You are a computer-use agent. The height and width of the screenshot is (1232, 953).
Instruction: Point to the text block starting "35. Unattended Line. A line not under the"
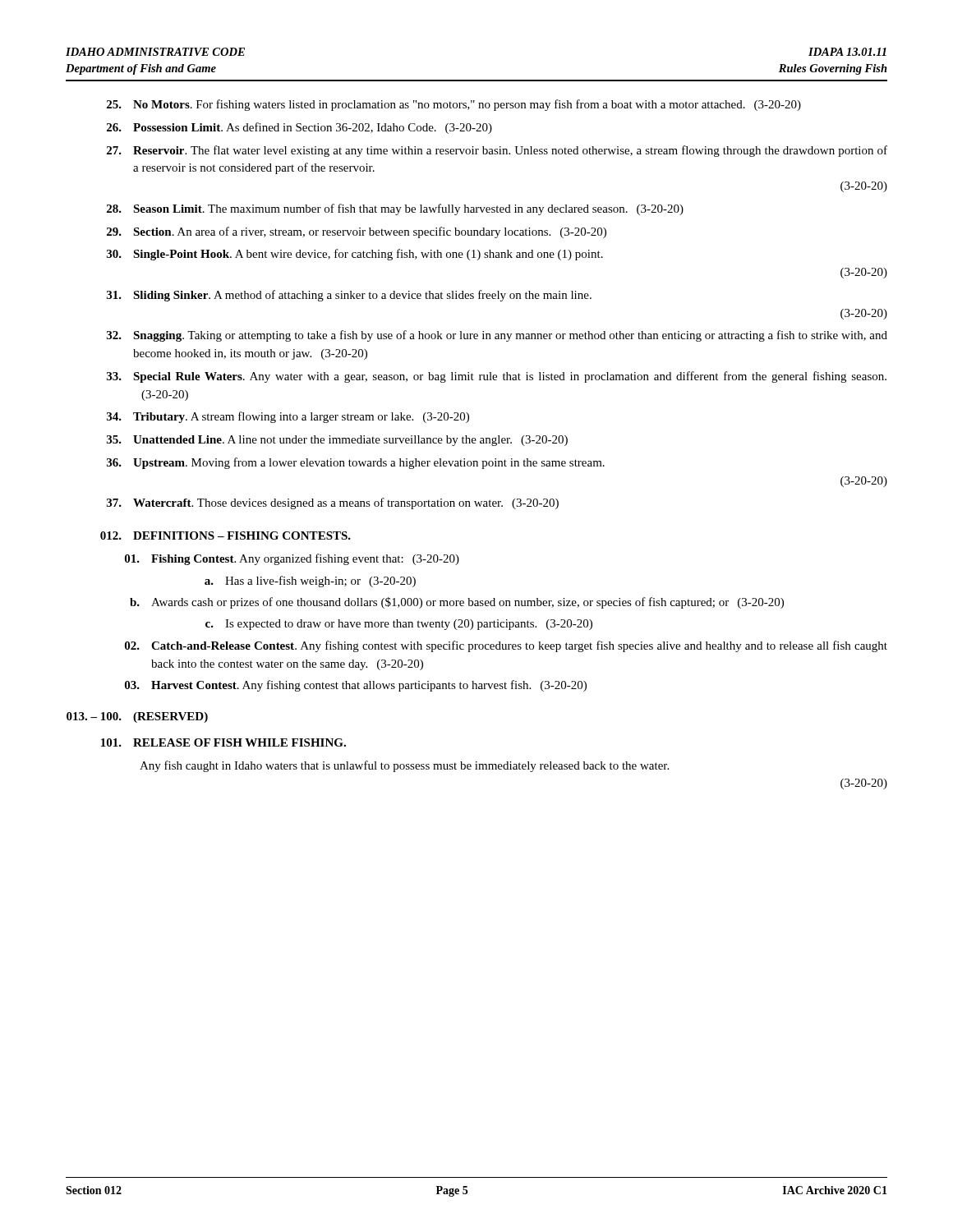click(476, 440)
